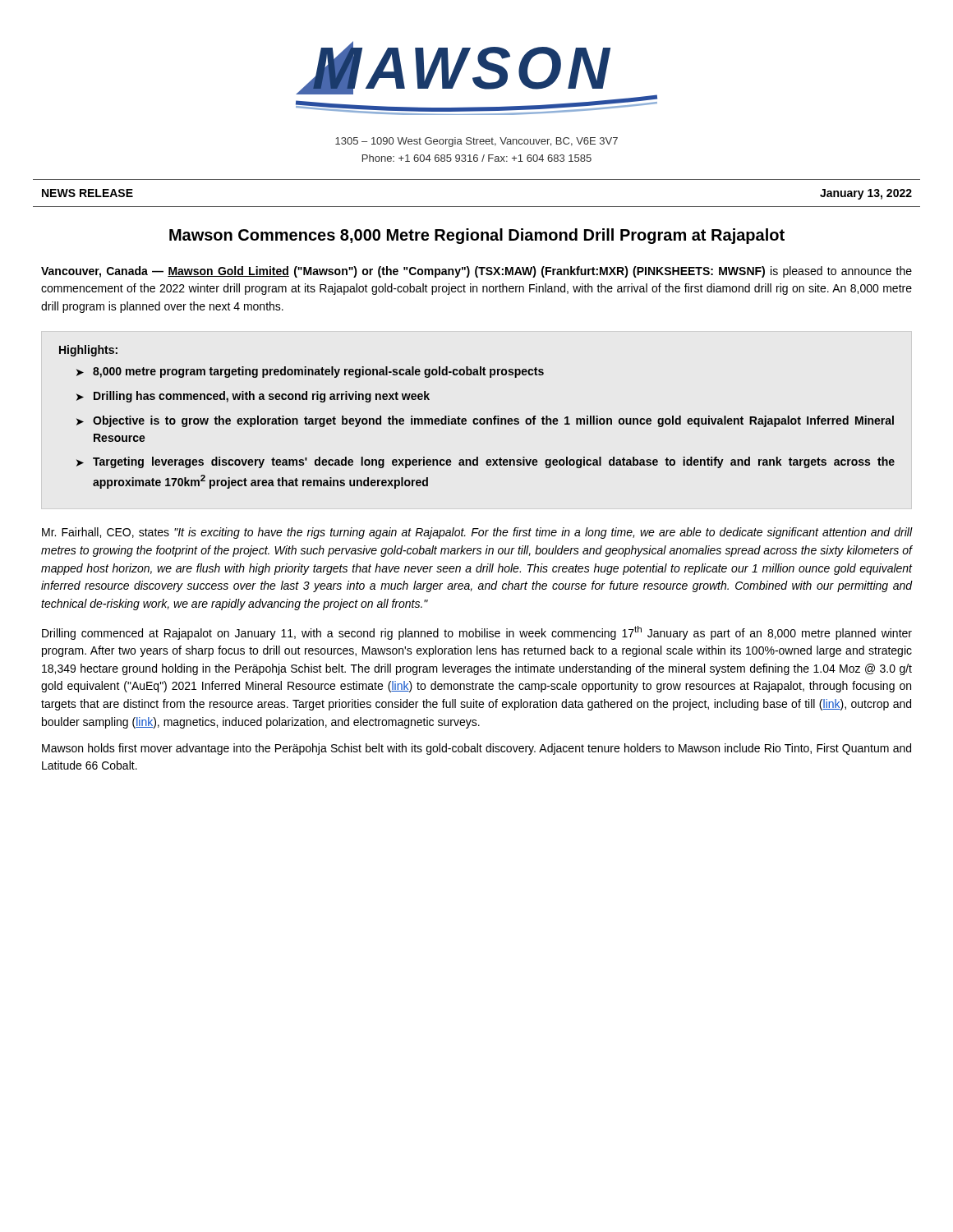Screen dimensions: 1232x953
Task: Click on the text block that says "Mawson holds first mover"
Action: click(476, 757)
